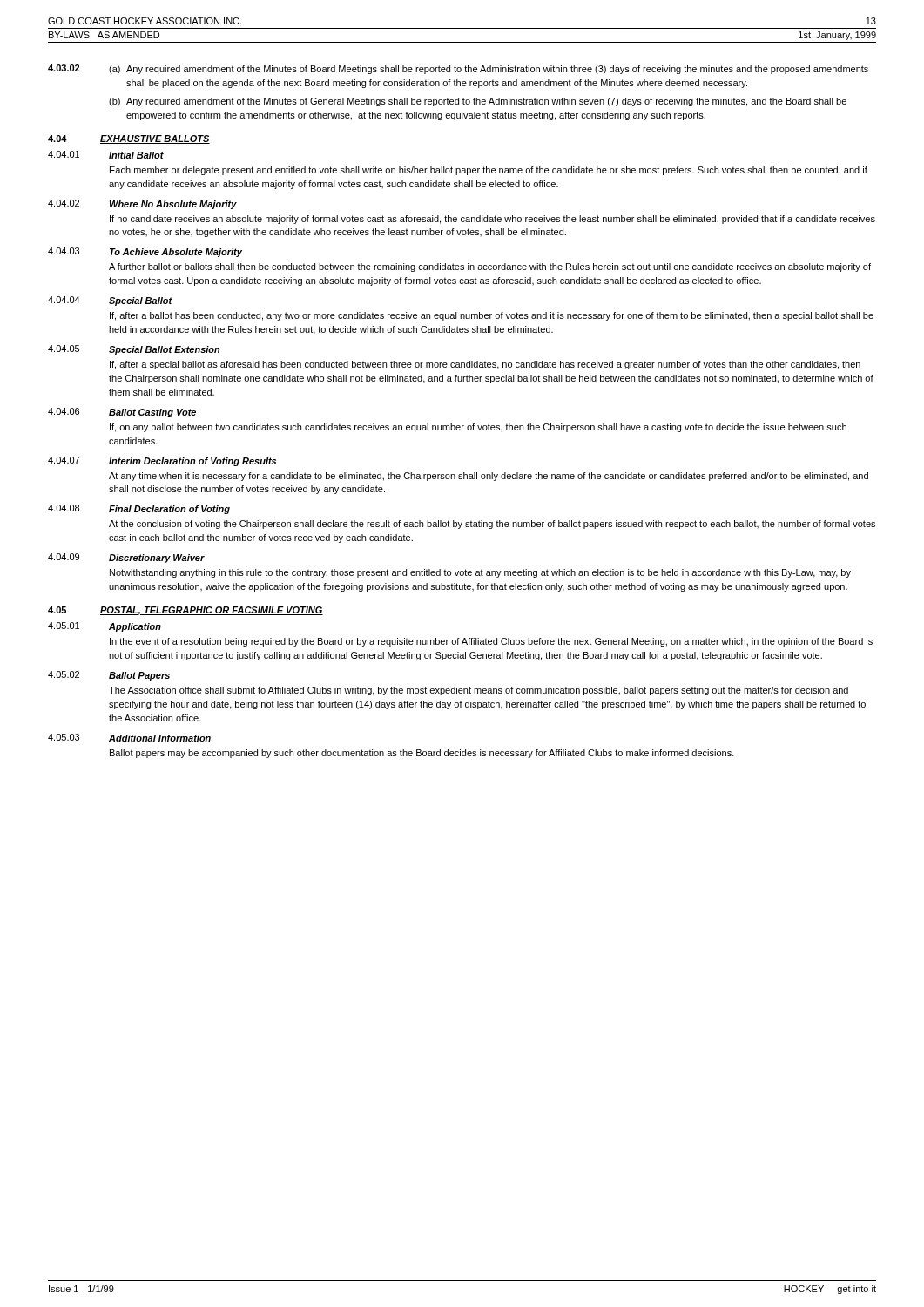Select the region starting "4.05 POSTAL, TELEGRAPHIC OR FACSIMILE VOTING"

pos(185,610)
